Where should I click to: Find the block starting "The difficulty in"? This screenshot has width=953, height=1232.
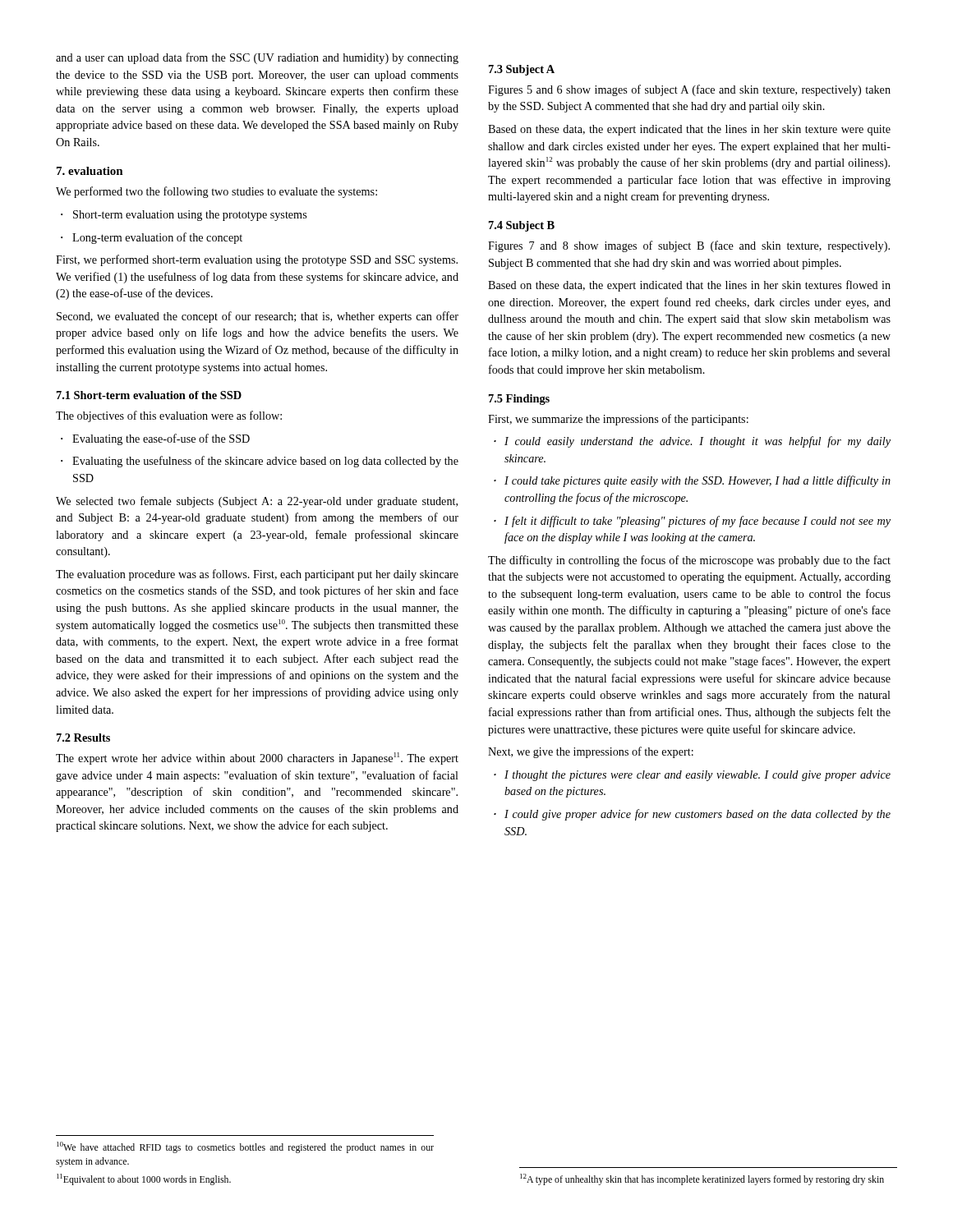689,645
